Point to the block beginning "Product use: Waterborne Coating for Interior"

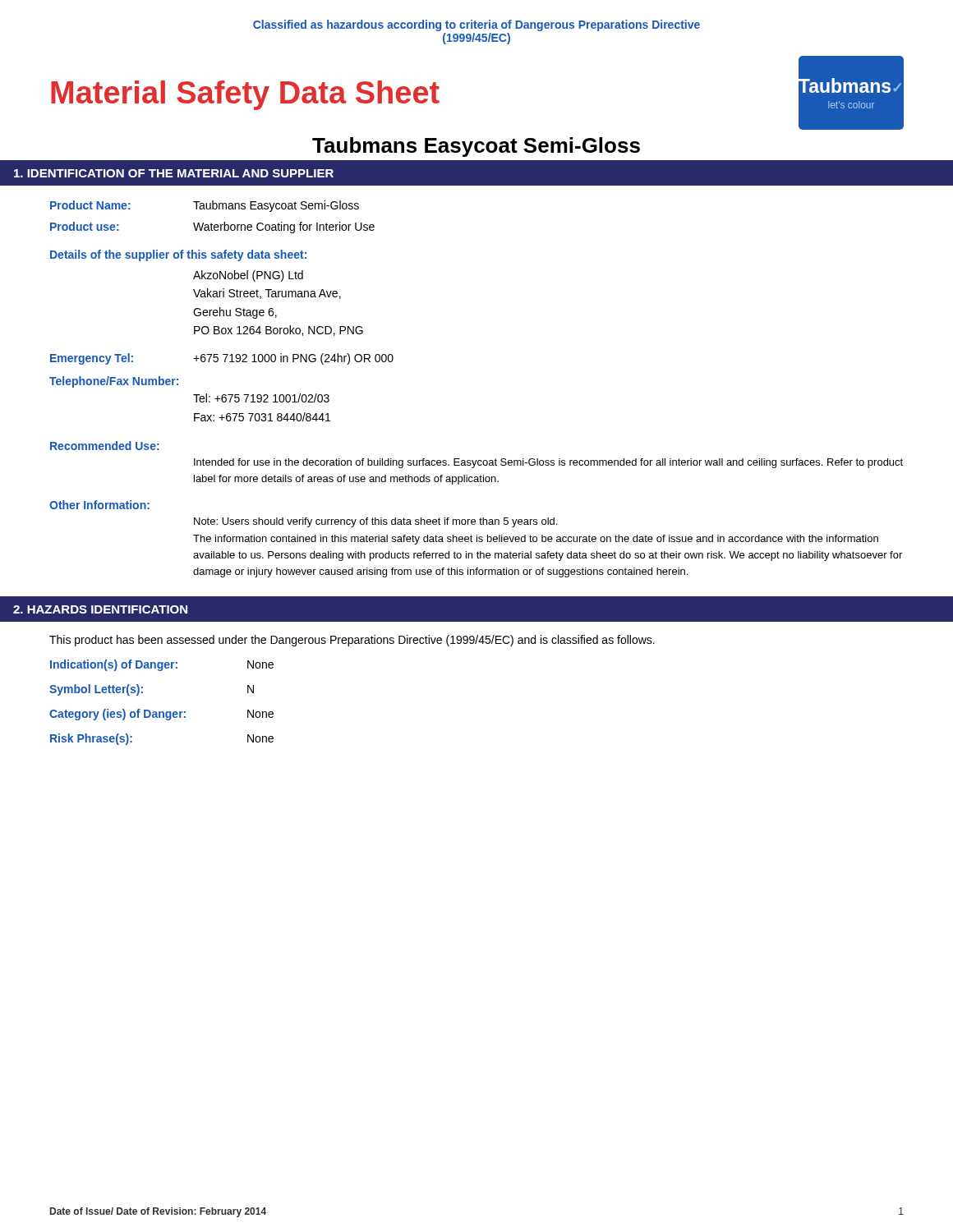212,228
